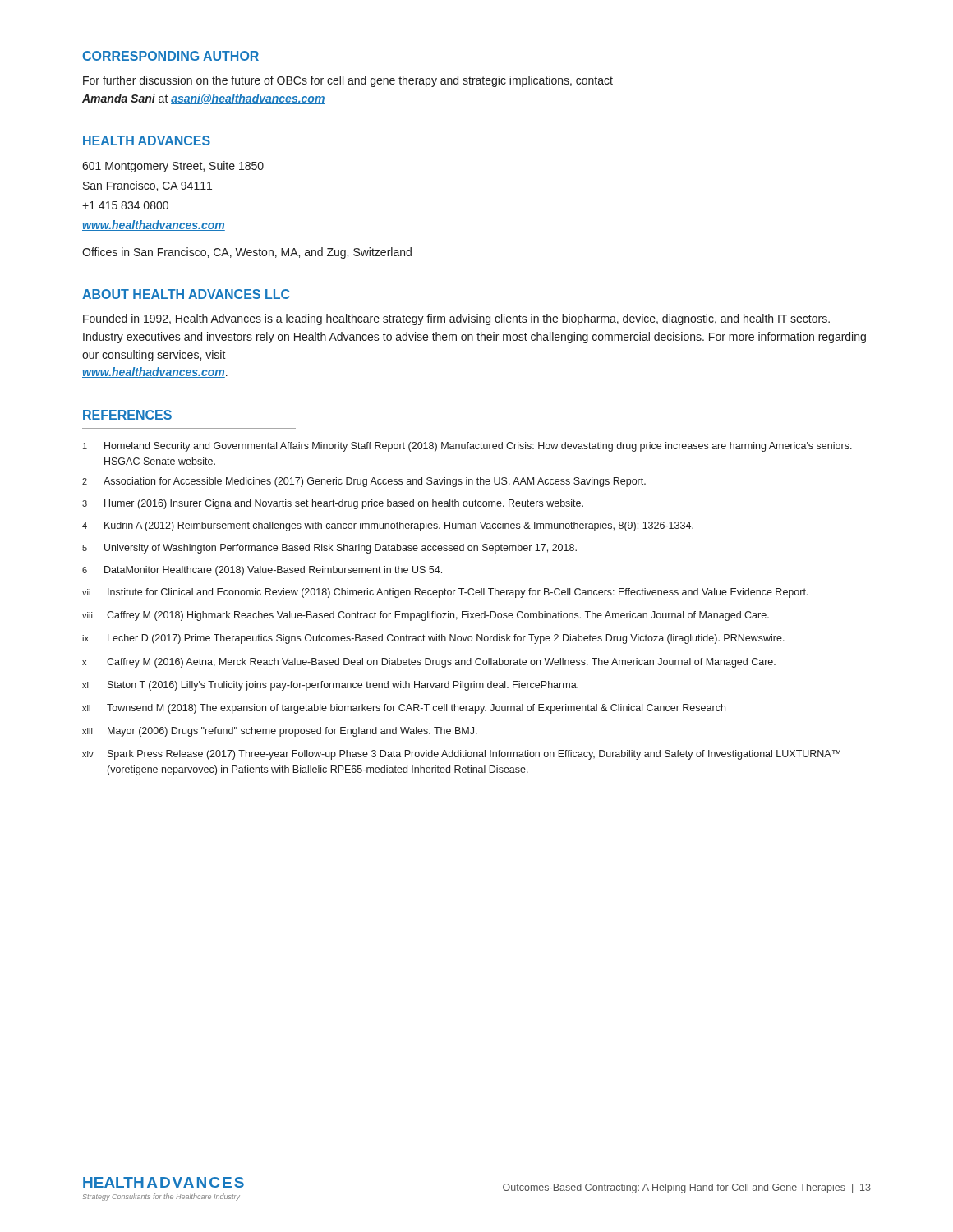Click on the list item containing "vii Institute for Clinical and"
Screen dimensions: 1232x953
(476, 595)
